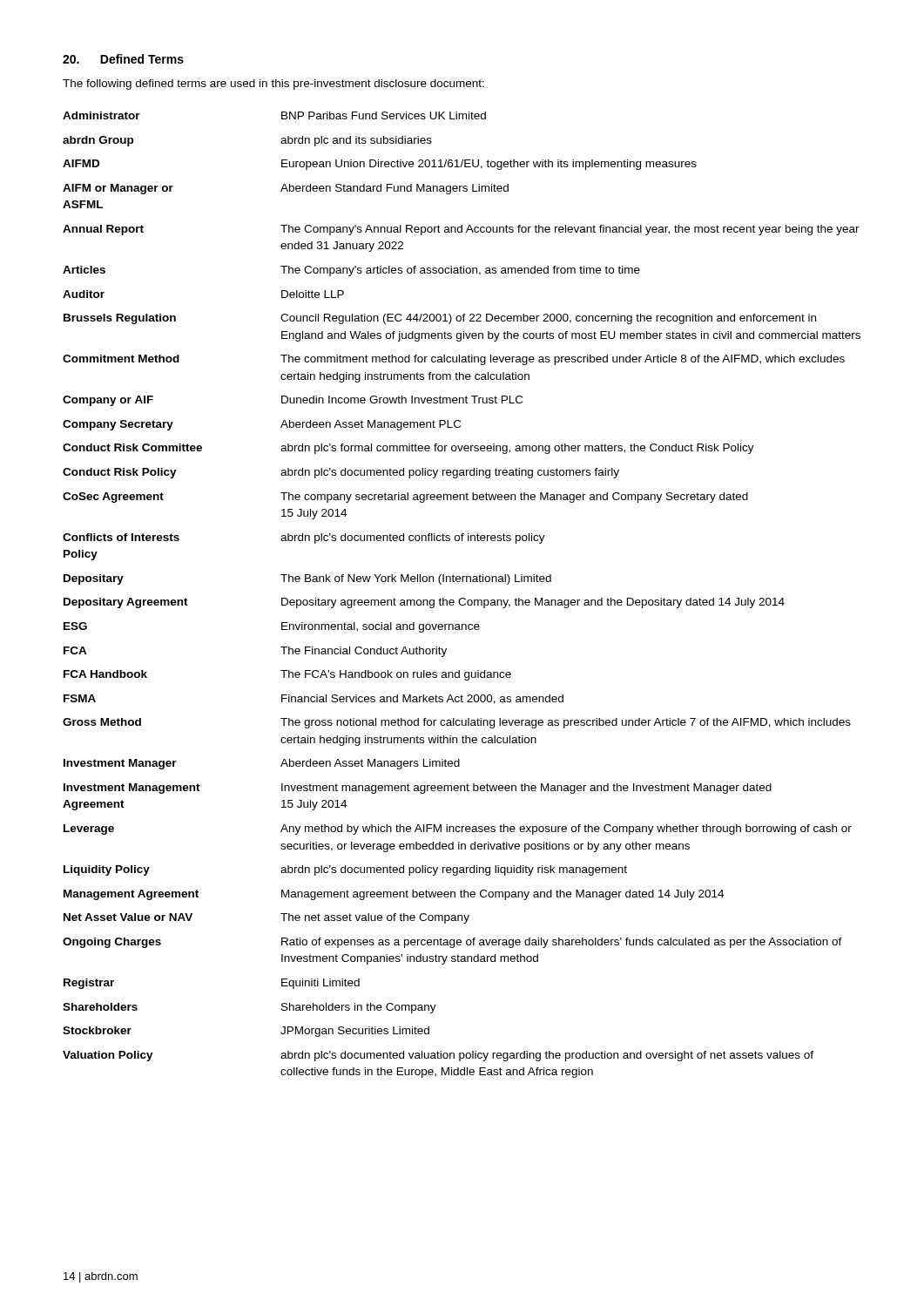Locate a table

(x=462, y=594)
